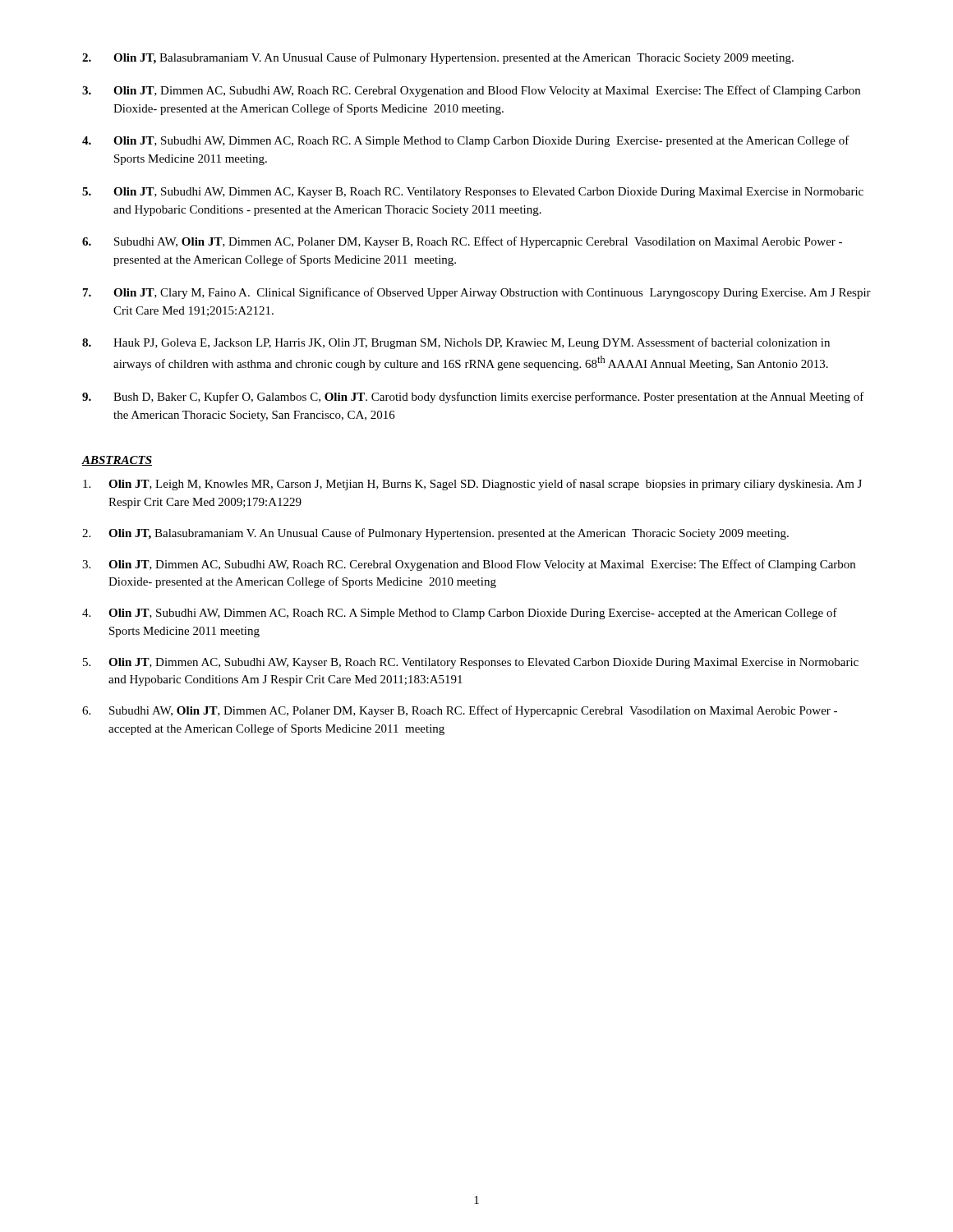Screen dimensions: 1232x953
Task: Navigate to the text block starting "7. Olin JT, Clary M, Faino A."
Action: (476, 302)
